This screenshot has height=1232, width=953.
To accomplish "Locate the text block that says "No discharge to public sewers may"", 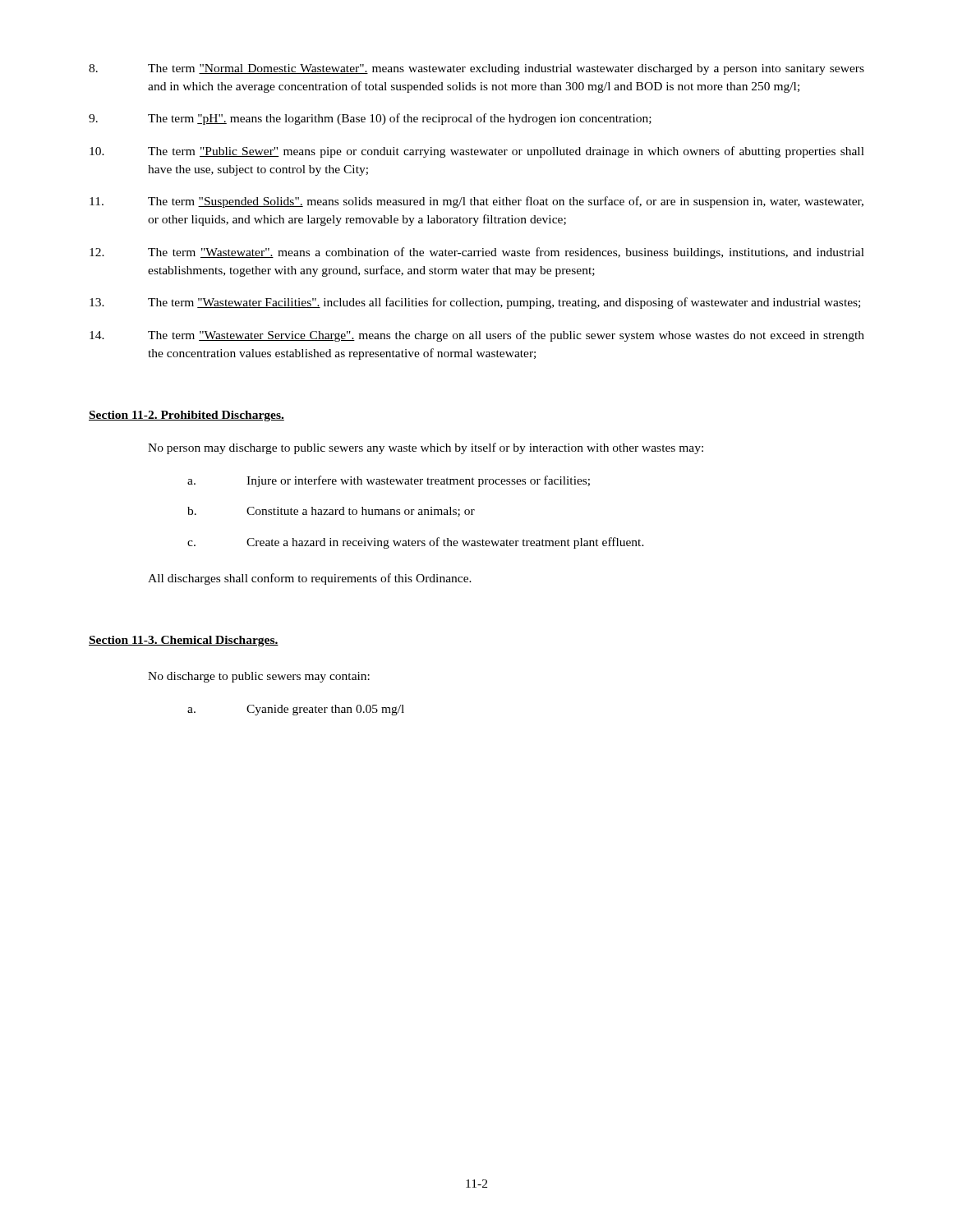I will tap(259, 676).
